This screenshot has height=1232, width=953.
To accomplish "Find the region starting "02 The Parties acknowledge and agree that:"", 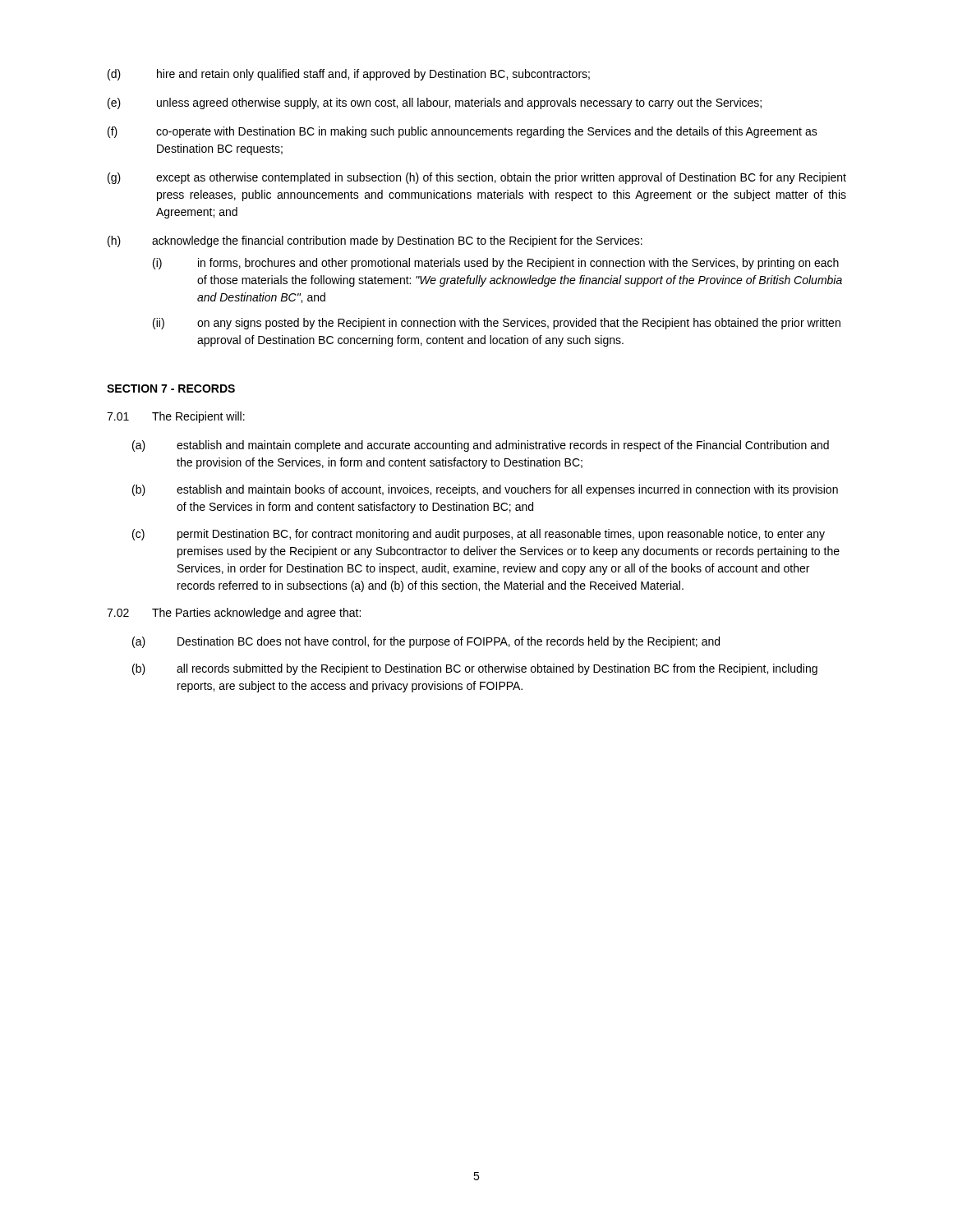I will click(x=234, y=614).
